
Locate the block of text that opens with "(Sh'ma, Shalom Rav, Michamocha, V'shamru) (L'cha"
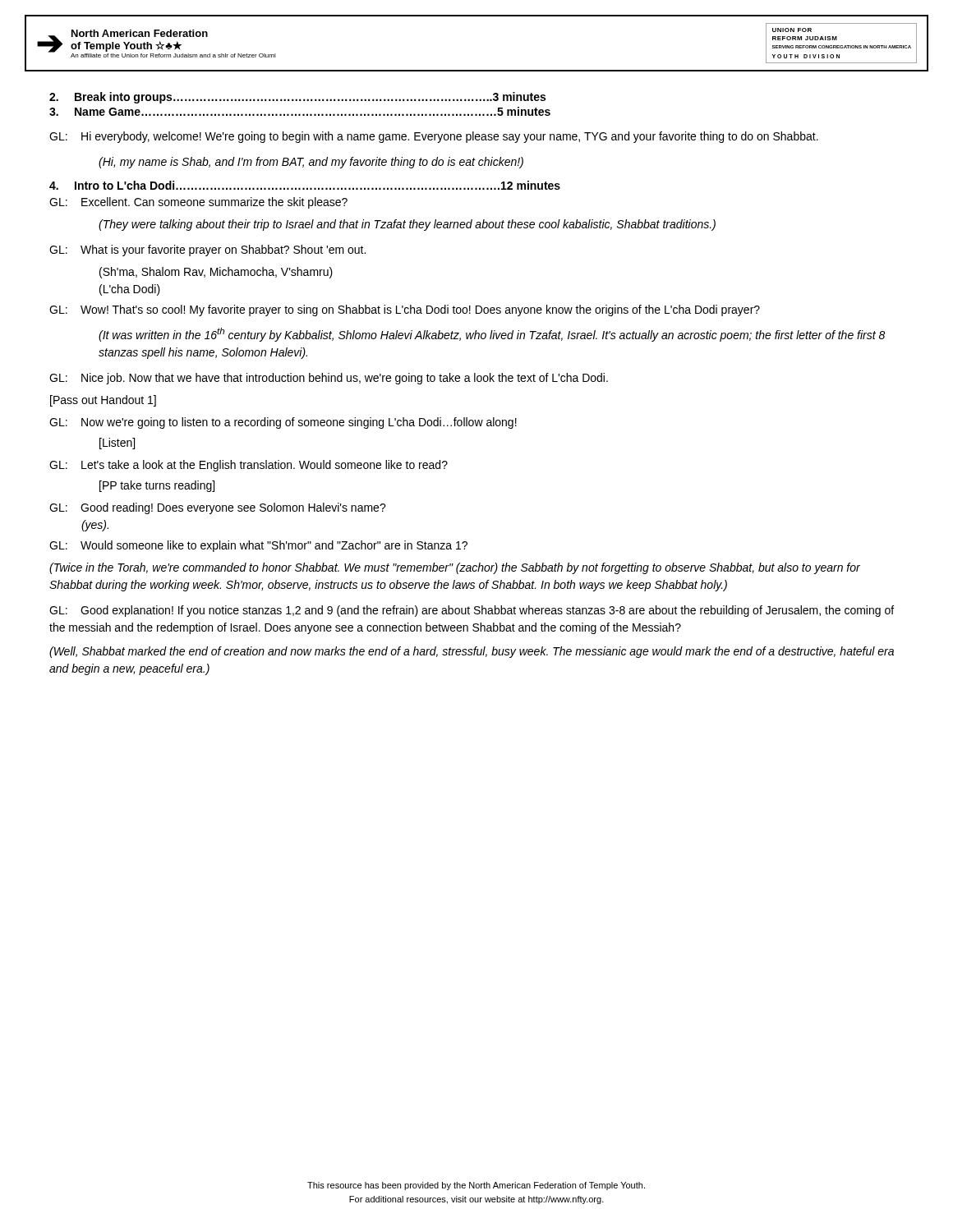pos(216,280)
